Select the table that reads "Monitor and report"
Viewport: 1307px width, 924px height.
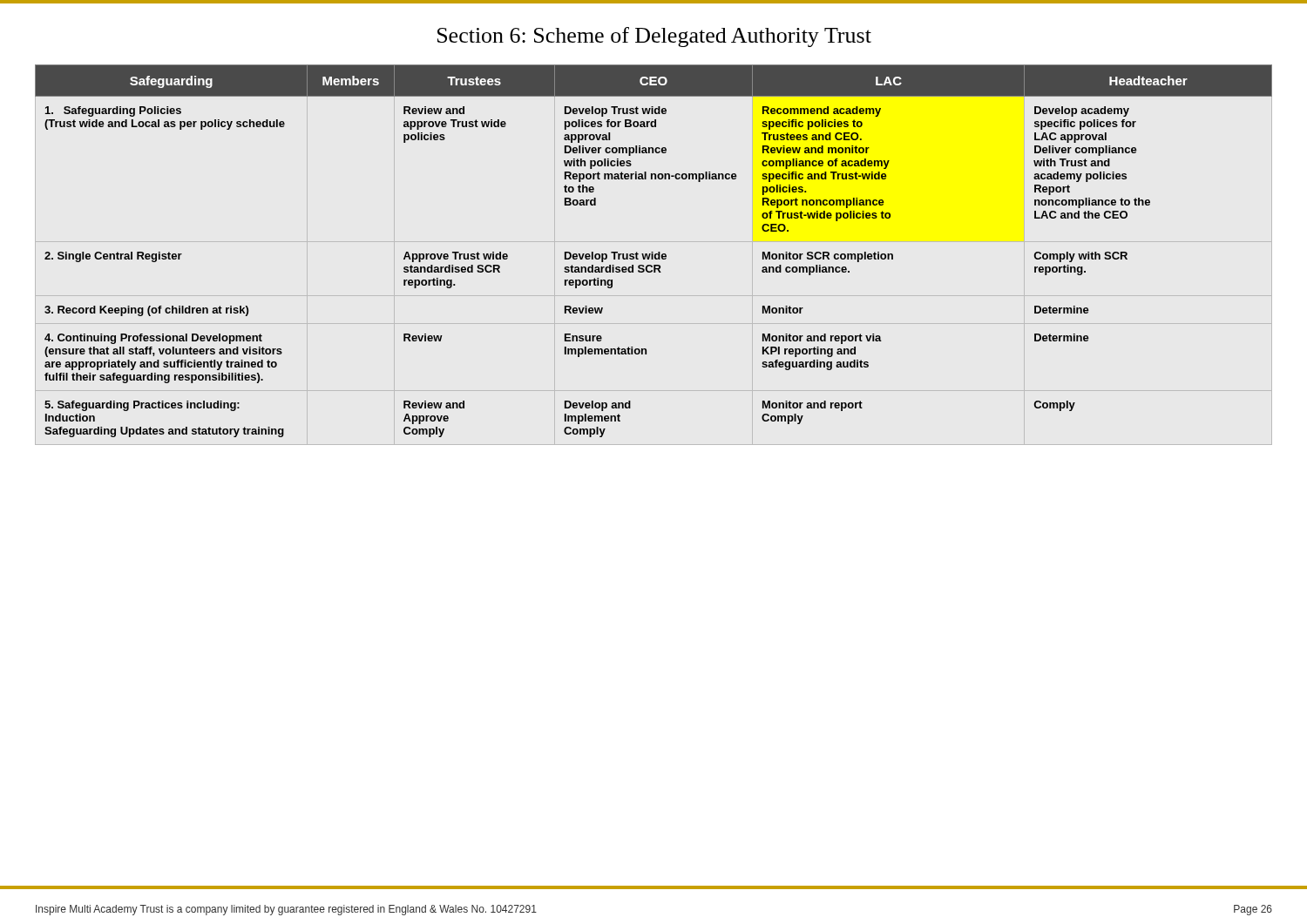pos(654,255)
